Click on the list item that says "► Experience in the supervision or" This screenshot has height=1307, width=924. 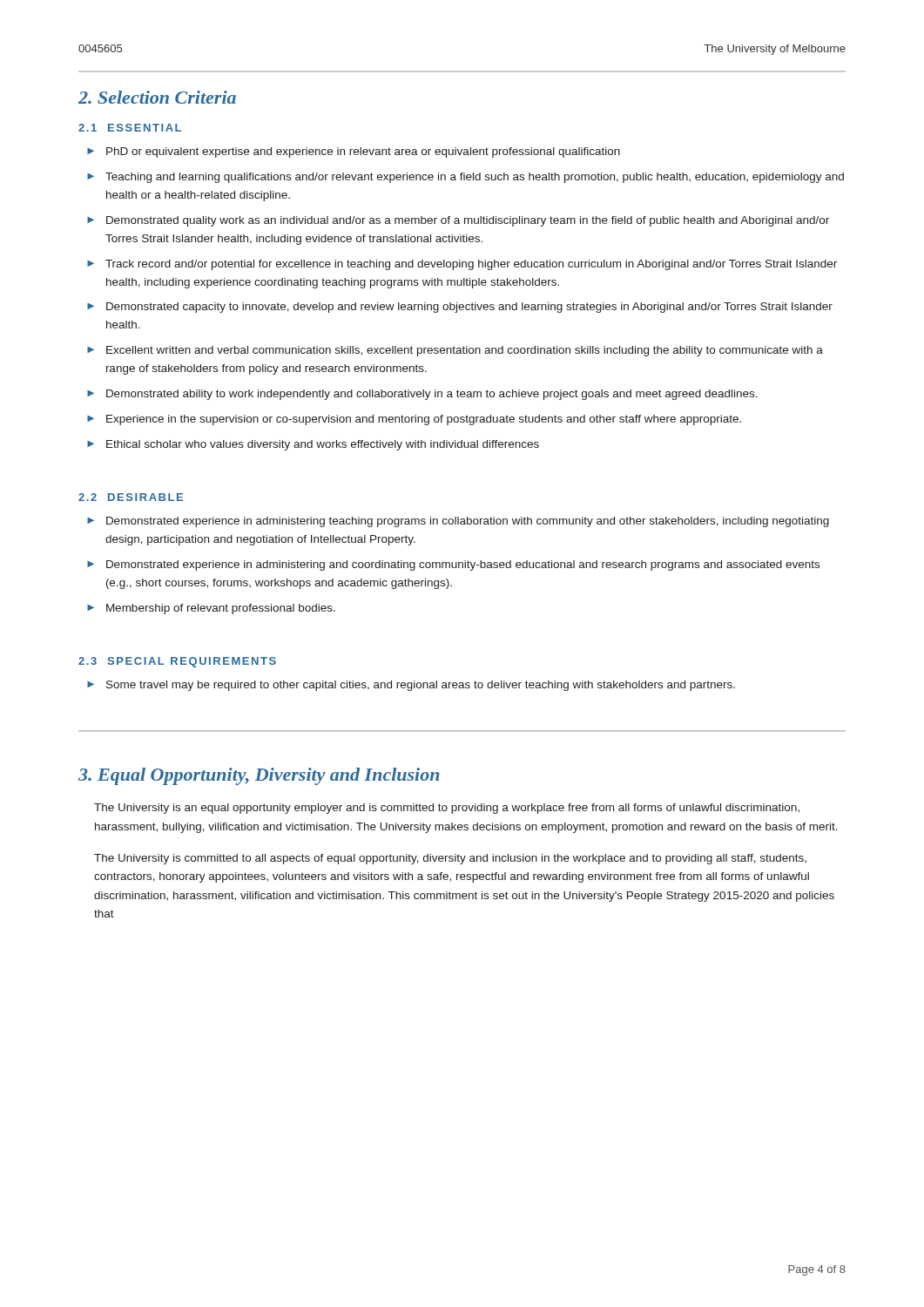466,420
